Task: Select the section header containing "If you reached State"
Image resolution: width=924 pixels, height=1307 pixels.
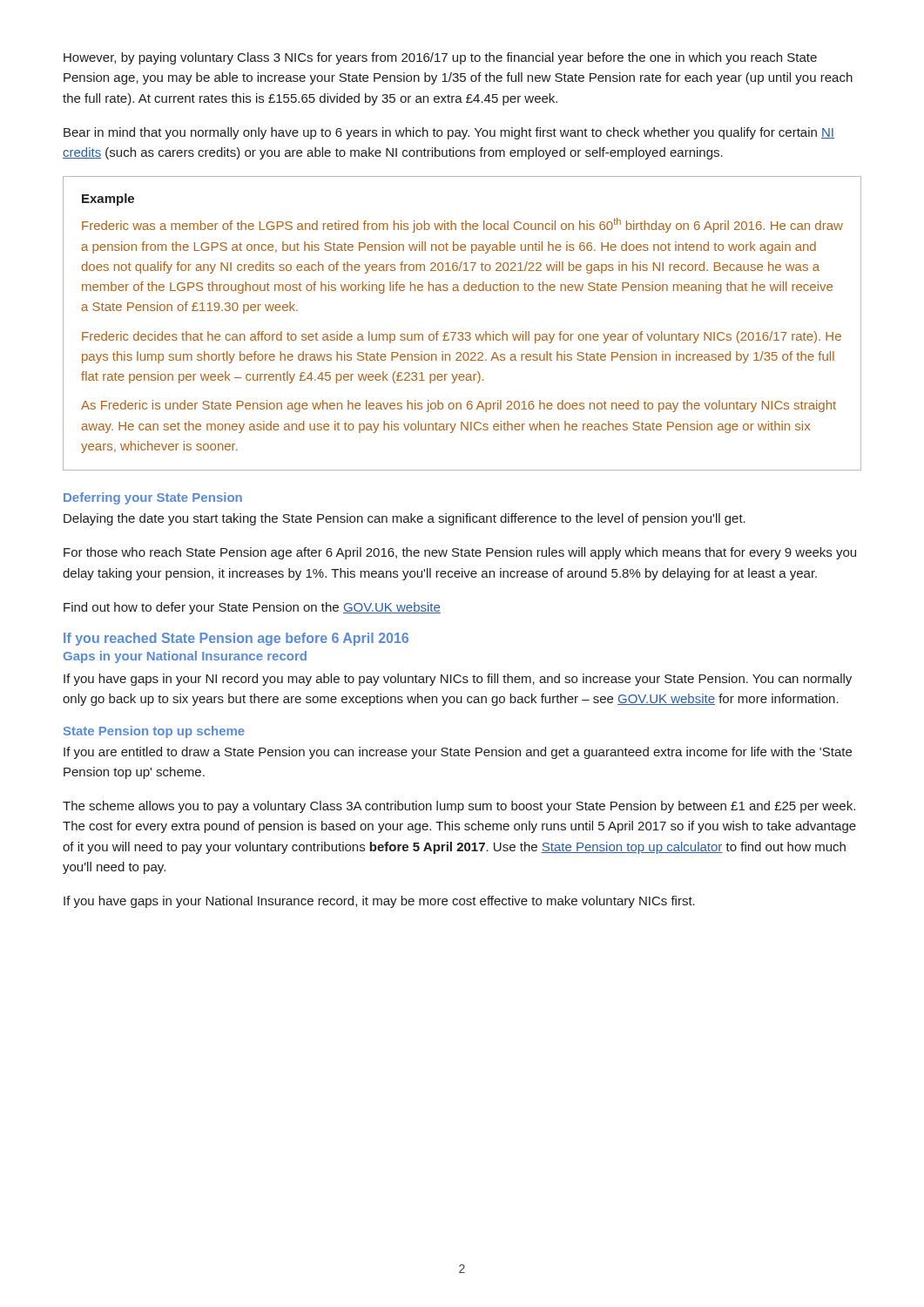Action: [236, 638]
